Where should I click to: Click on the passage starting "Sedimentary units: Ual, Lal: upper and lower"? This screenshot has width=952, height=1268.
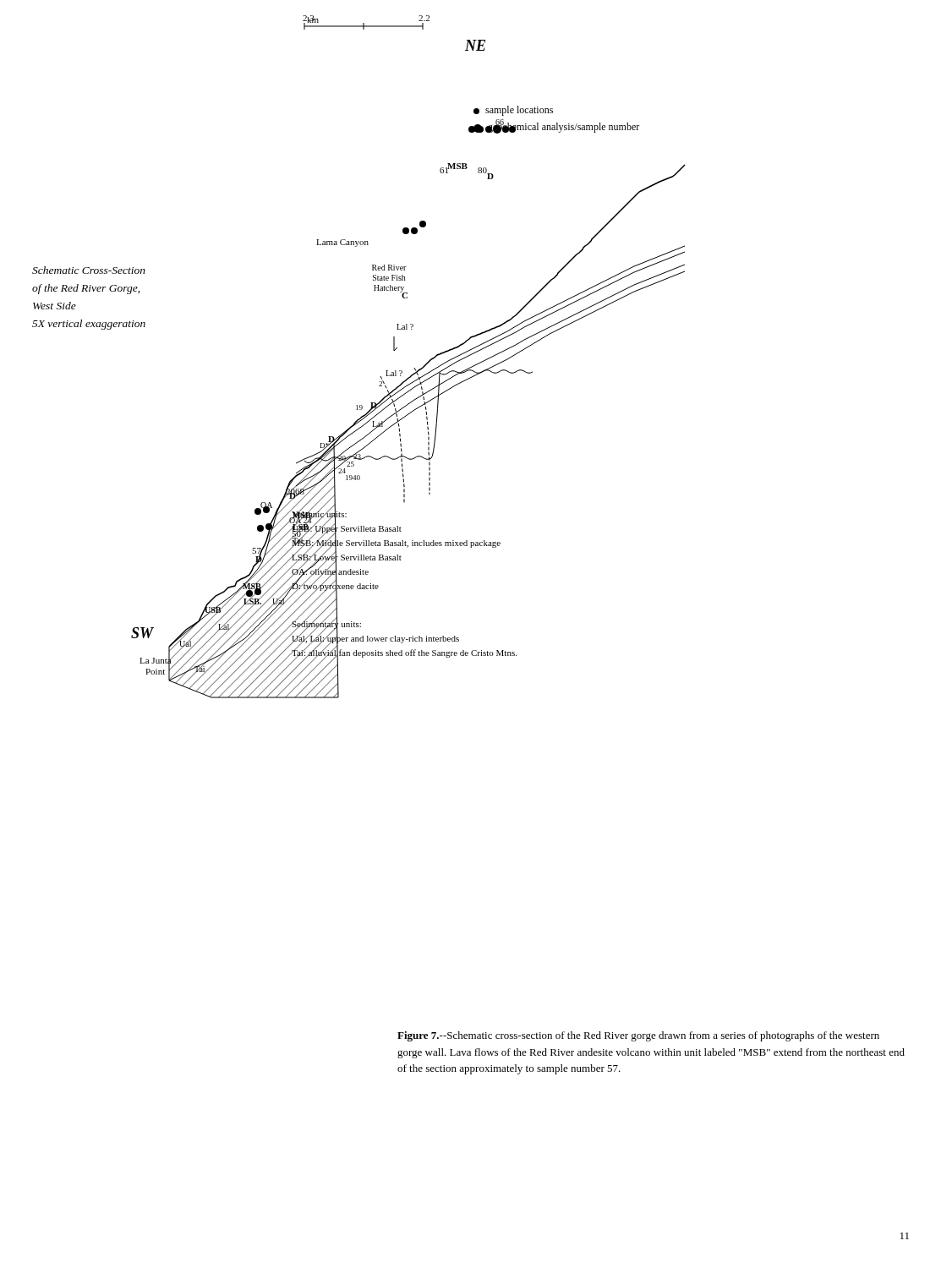405,638
